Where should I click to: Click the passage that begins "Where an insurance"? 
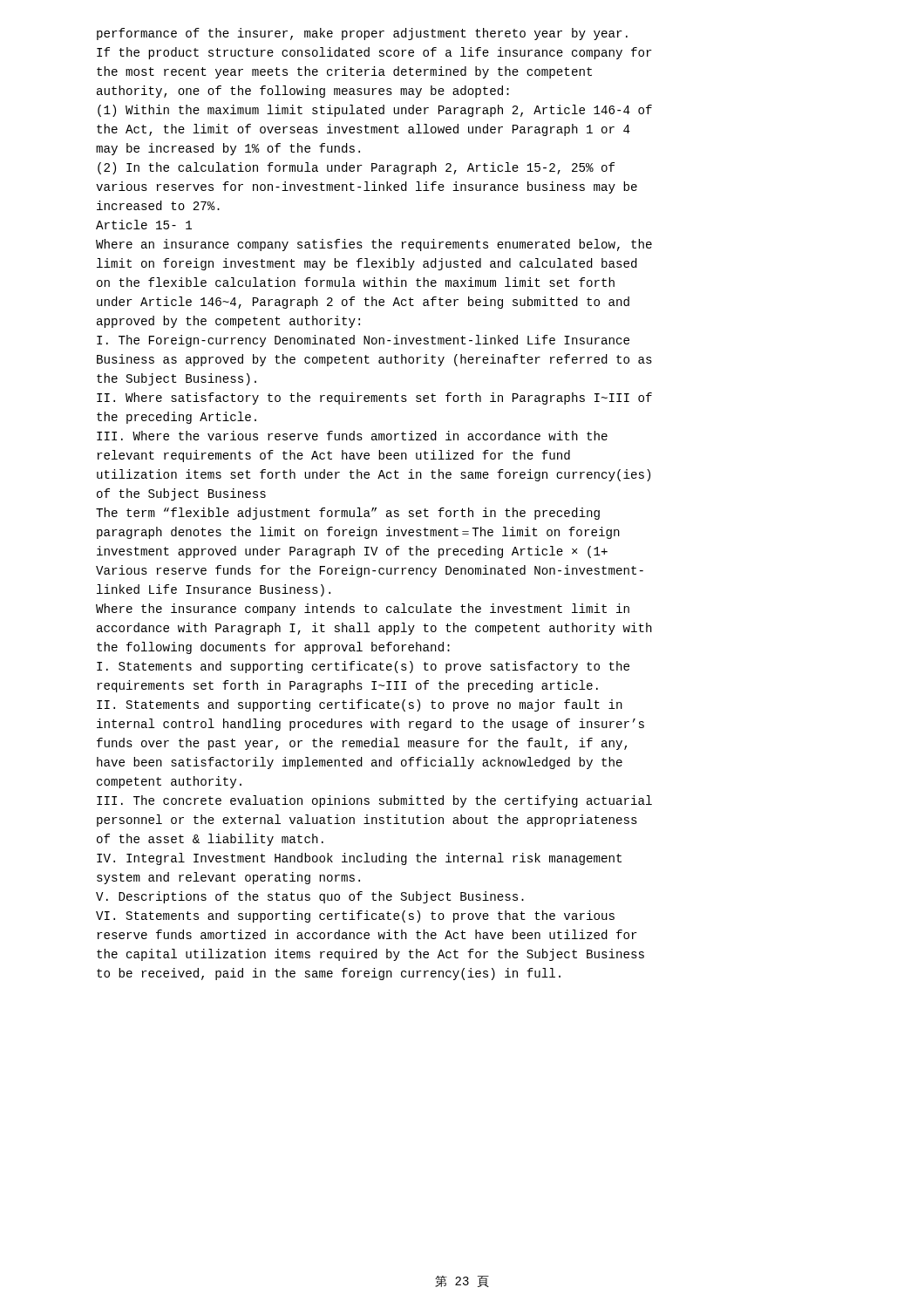pos(374,610)
